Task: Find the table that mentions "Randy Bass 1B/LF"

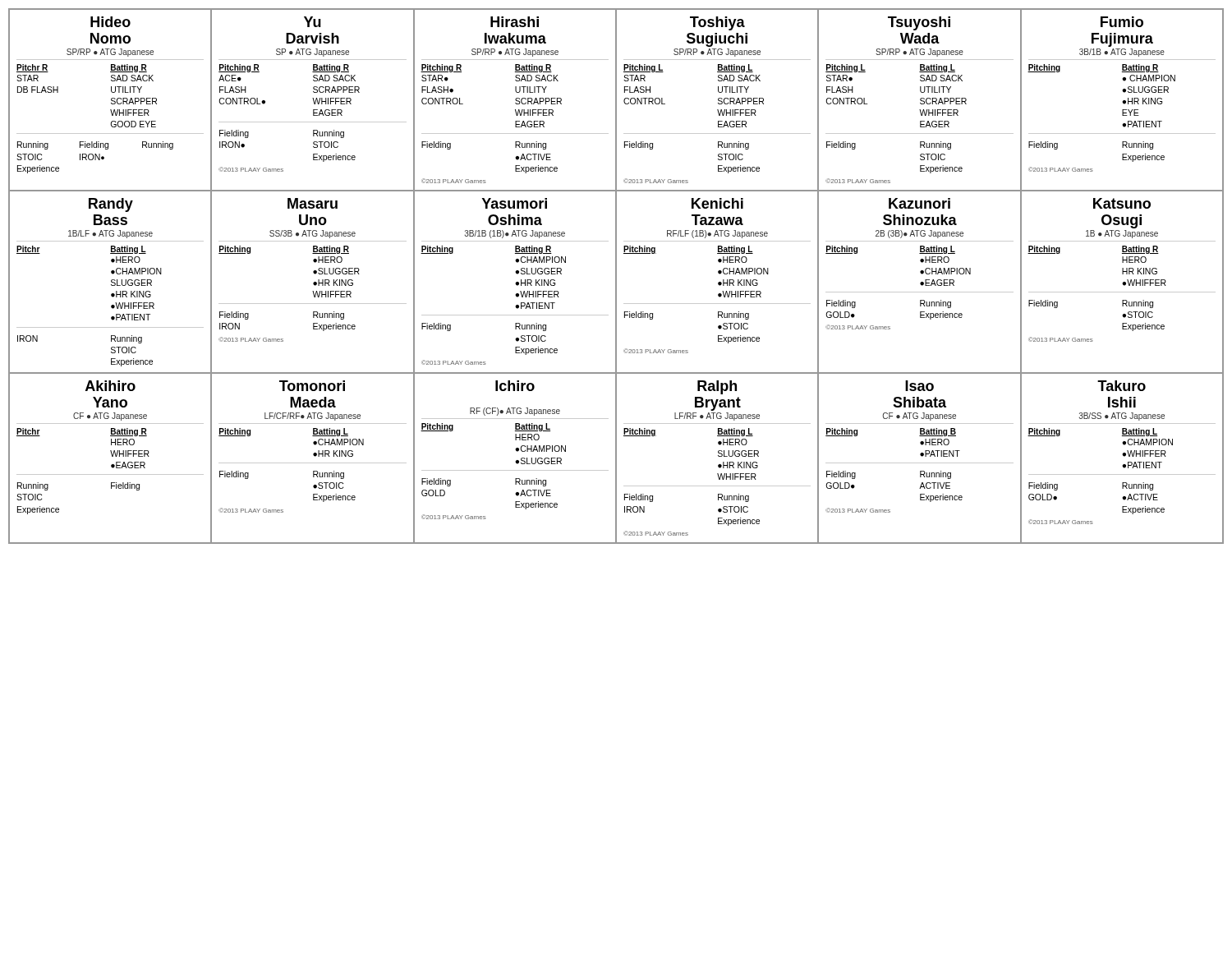Action: pos(110,282)
